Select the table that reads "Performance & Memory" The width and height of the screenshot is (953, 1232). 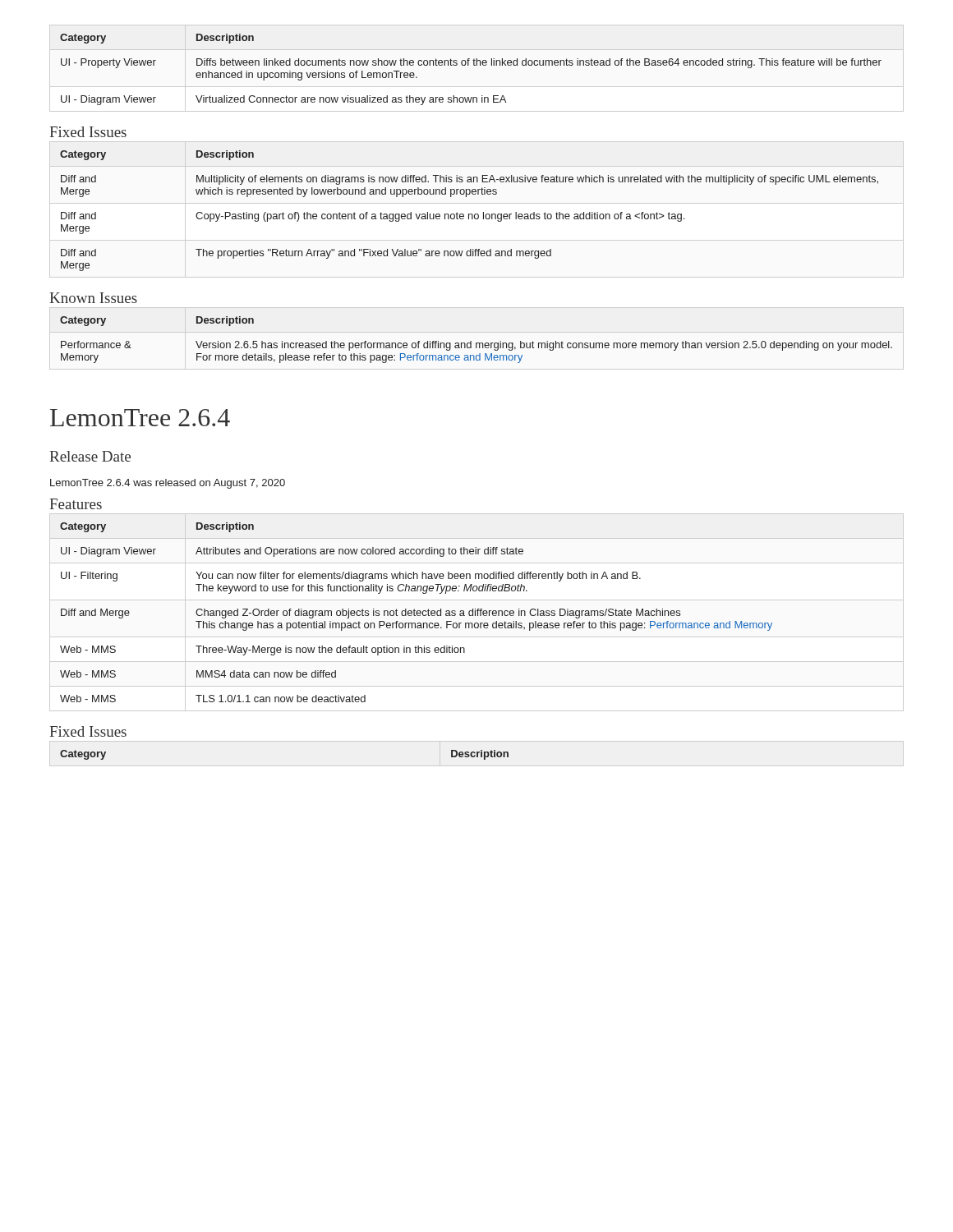pos(476,338)
